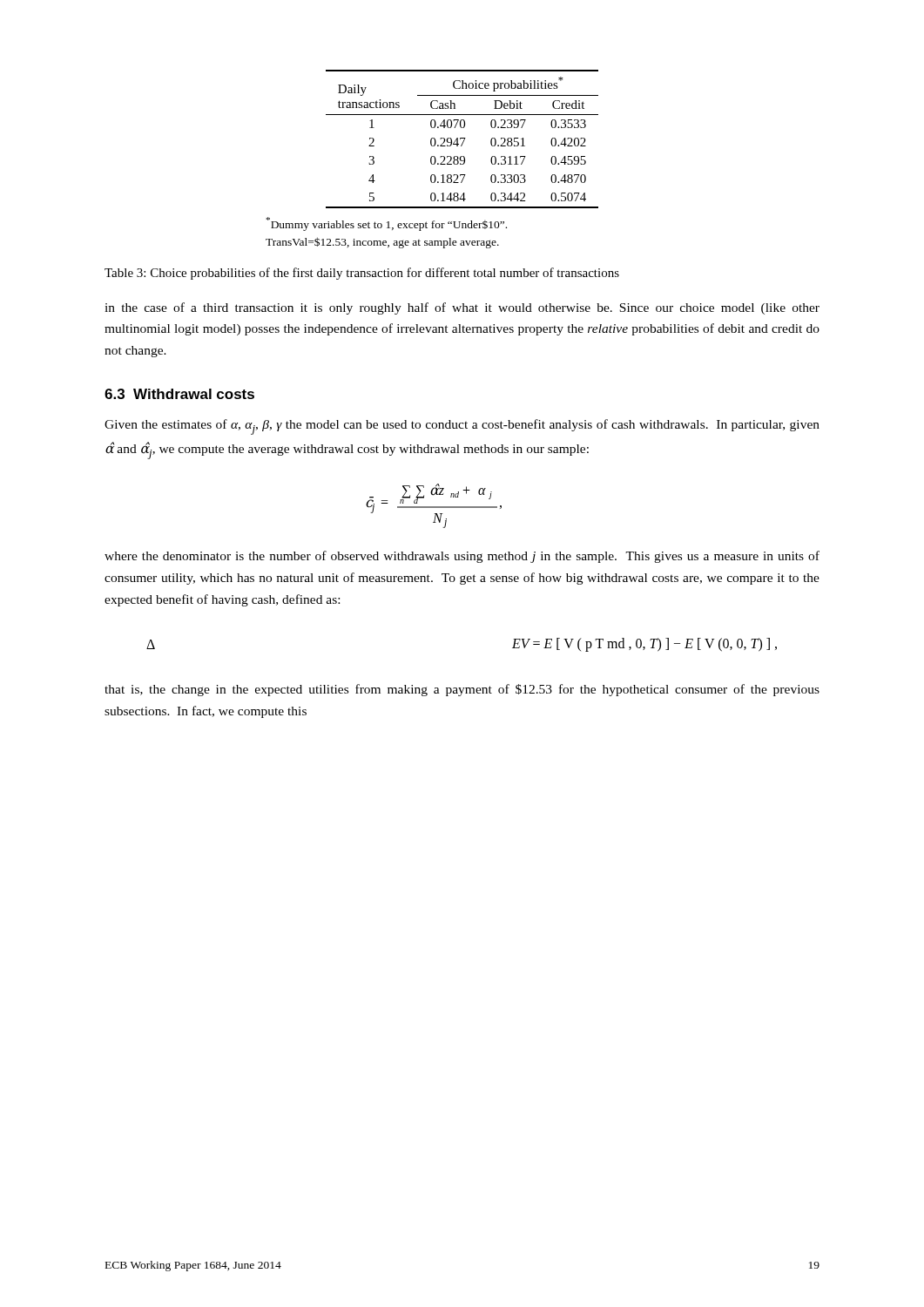Find the caption that reads "Table 3: Choice"

point(362,273)
